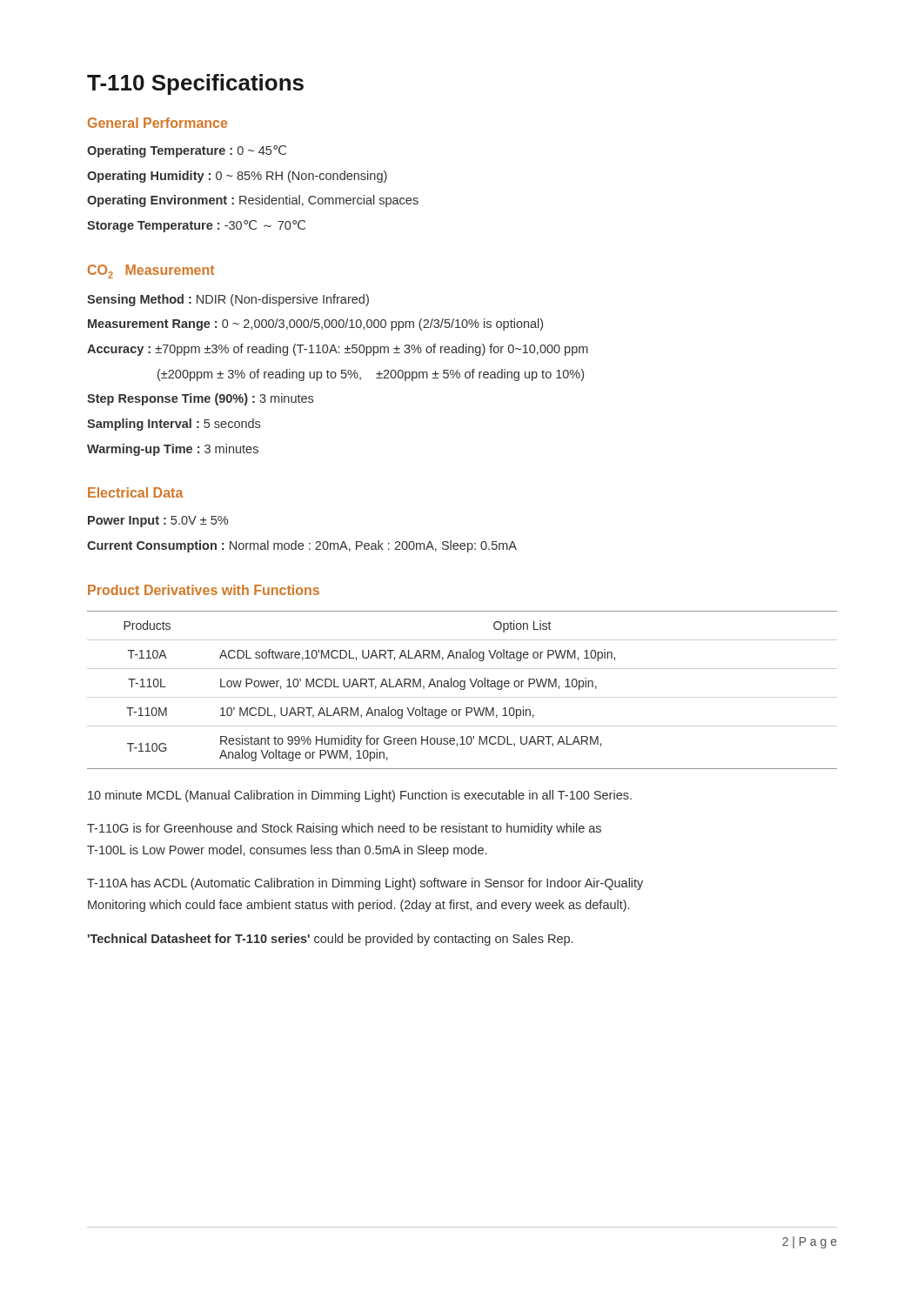Navigate to the block starting "Sampling Interval : 5 seconds"
924x1305 pixels.
click(x=174, y=424)
